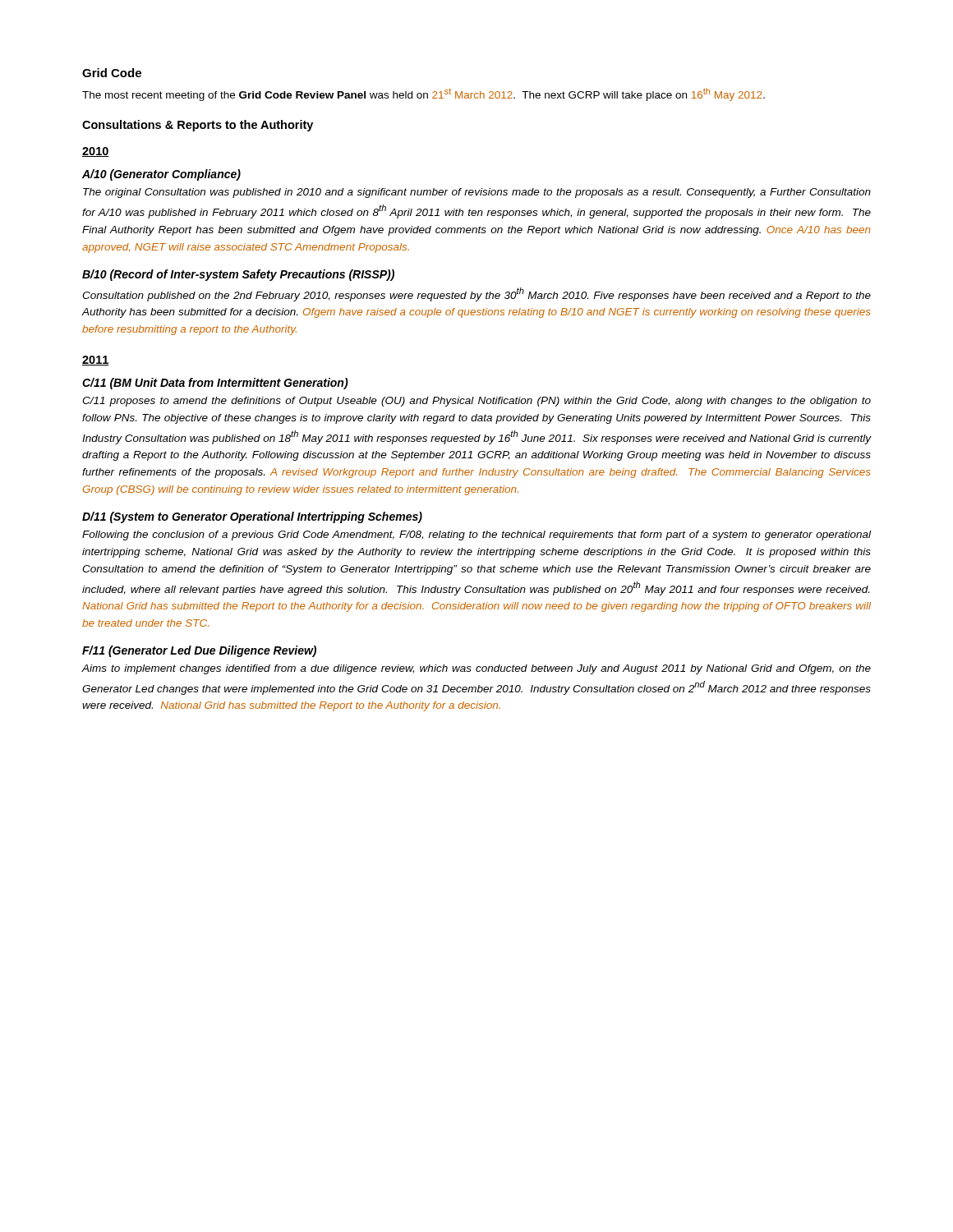Viewport: 953px width, 1232px height.
Task: Select the text block that says "C/11 proposes to"
Action: point(476,445)
